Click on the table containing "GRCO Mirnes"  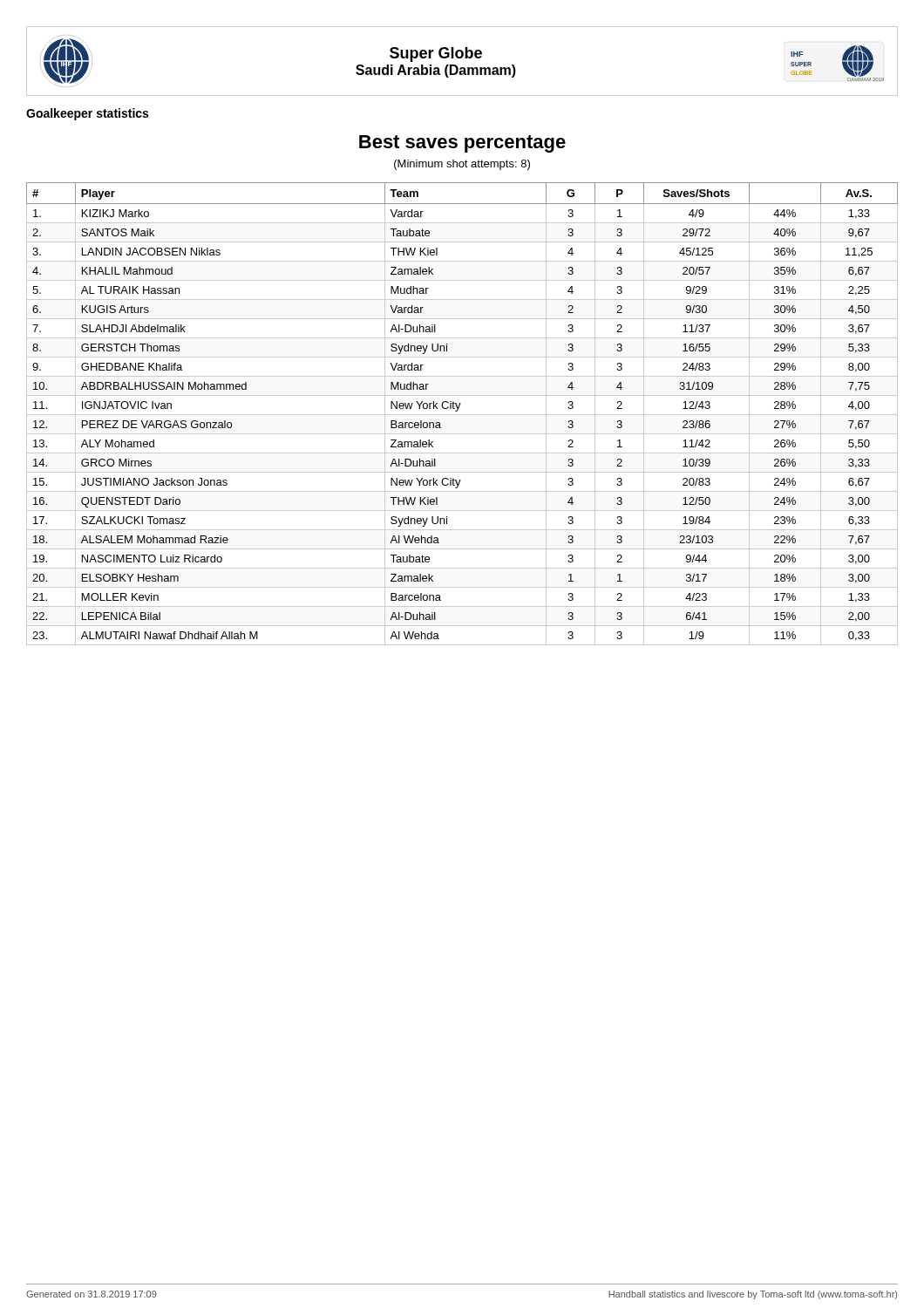[462, 414]
